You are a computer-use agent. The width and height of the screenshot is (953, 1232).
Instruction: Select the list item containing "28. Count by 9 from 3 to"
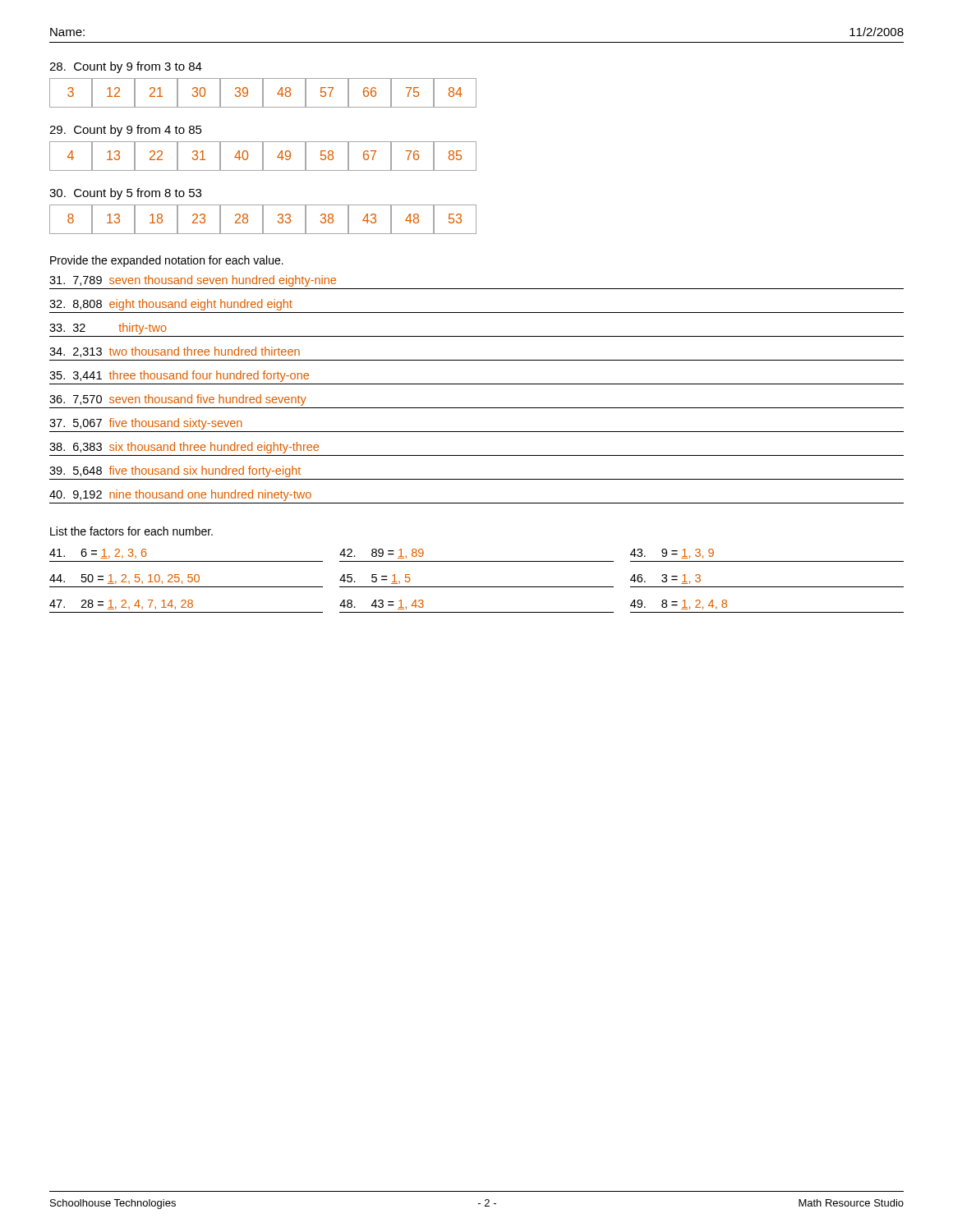(476, 83)
